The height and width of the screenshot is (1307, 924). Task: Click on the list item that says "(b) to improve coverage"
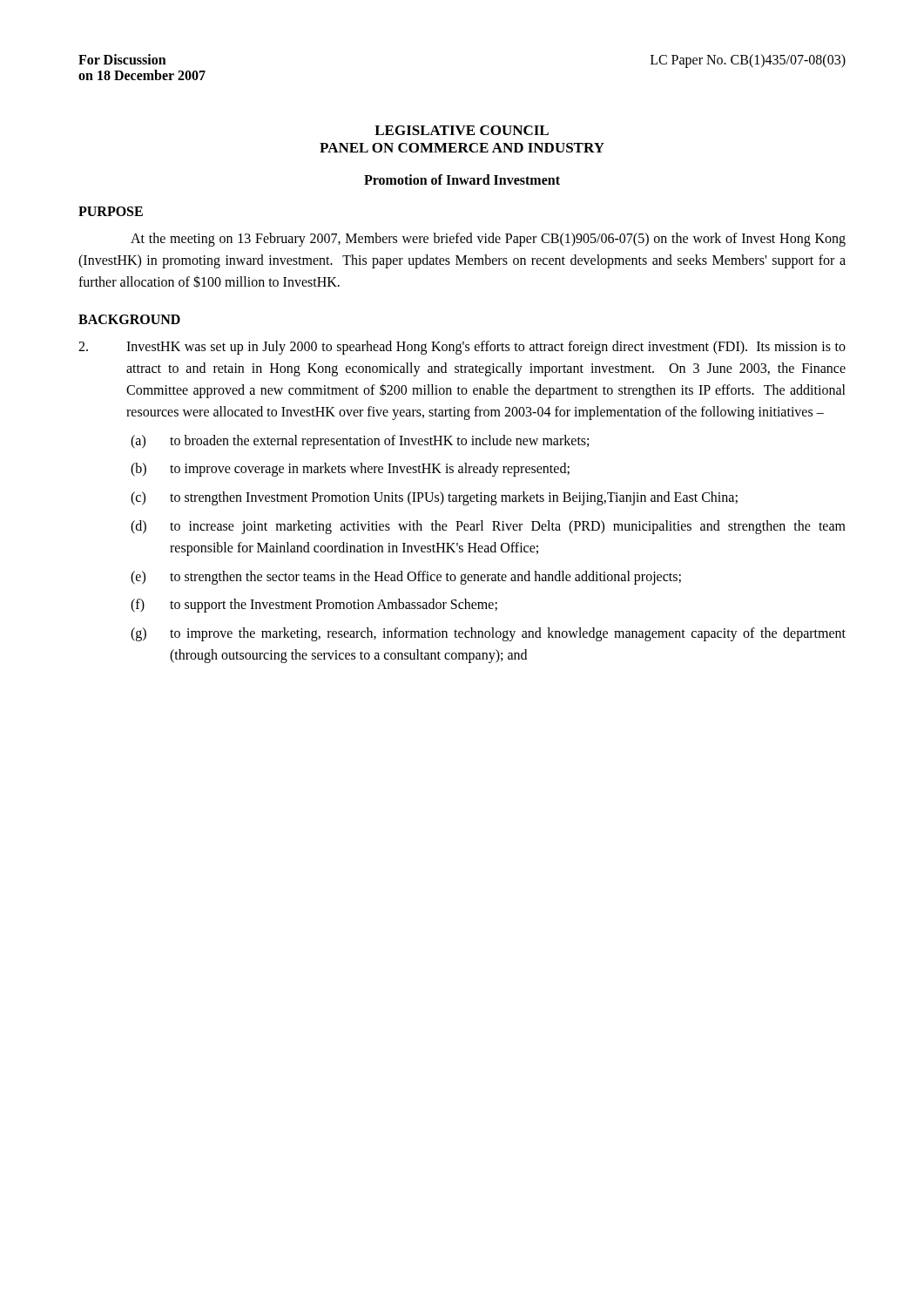(x=462, y=469)
